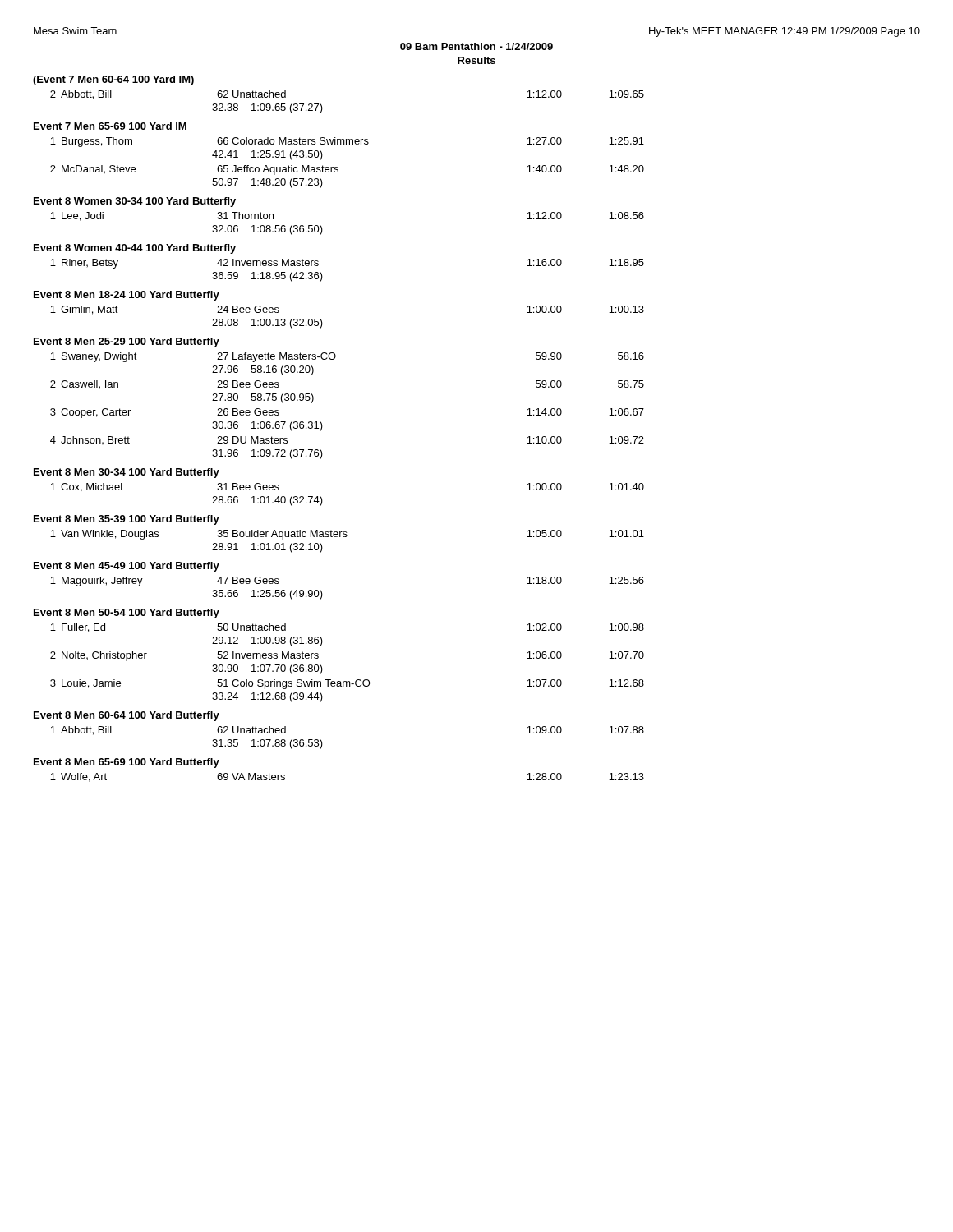Find the list item that reads "4 Johnson, Brett 29 DU Masters 1:10.00 1:09.72"
Screen dimensions: 1232x953
pos(93,439)
